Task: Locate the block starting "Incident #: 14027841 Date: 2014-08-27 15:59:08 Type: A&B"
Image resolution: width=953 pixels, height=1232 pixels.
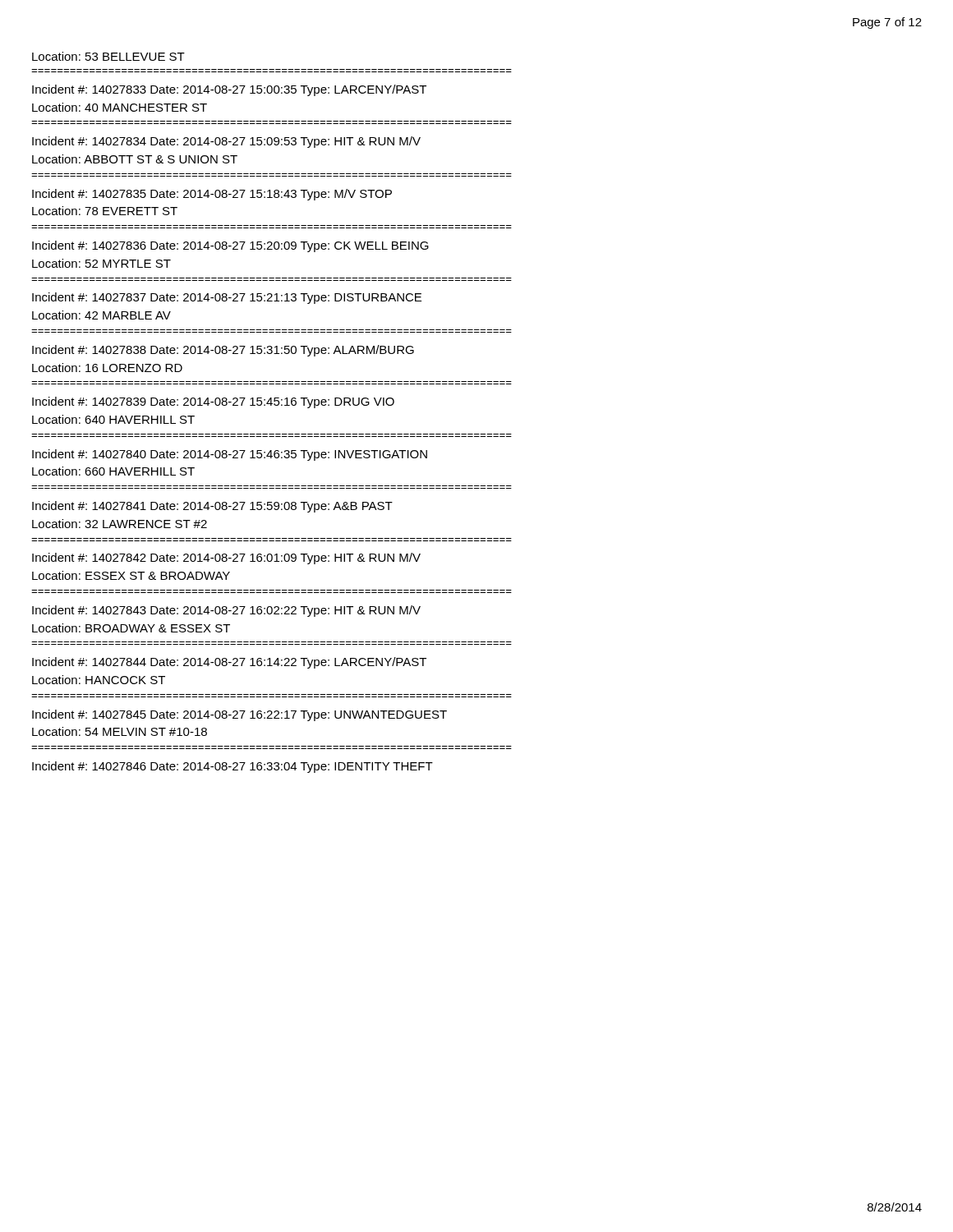Action: (212, 514)
